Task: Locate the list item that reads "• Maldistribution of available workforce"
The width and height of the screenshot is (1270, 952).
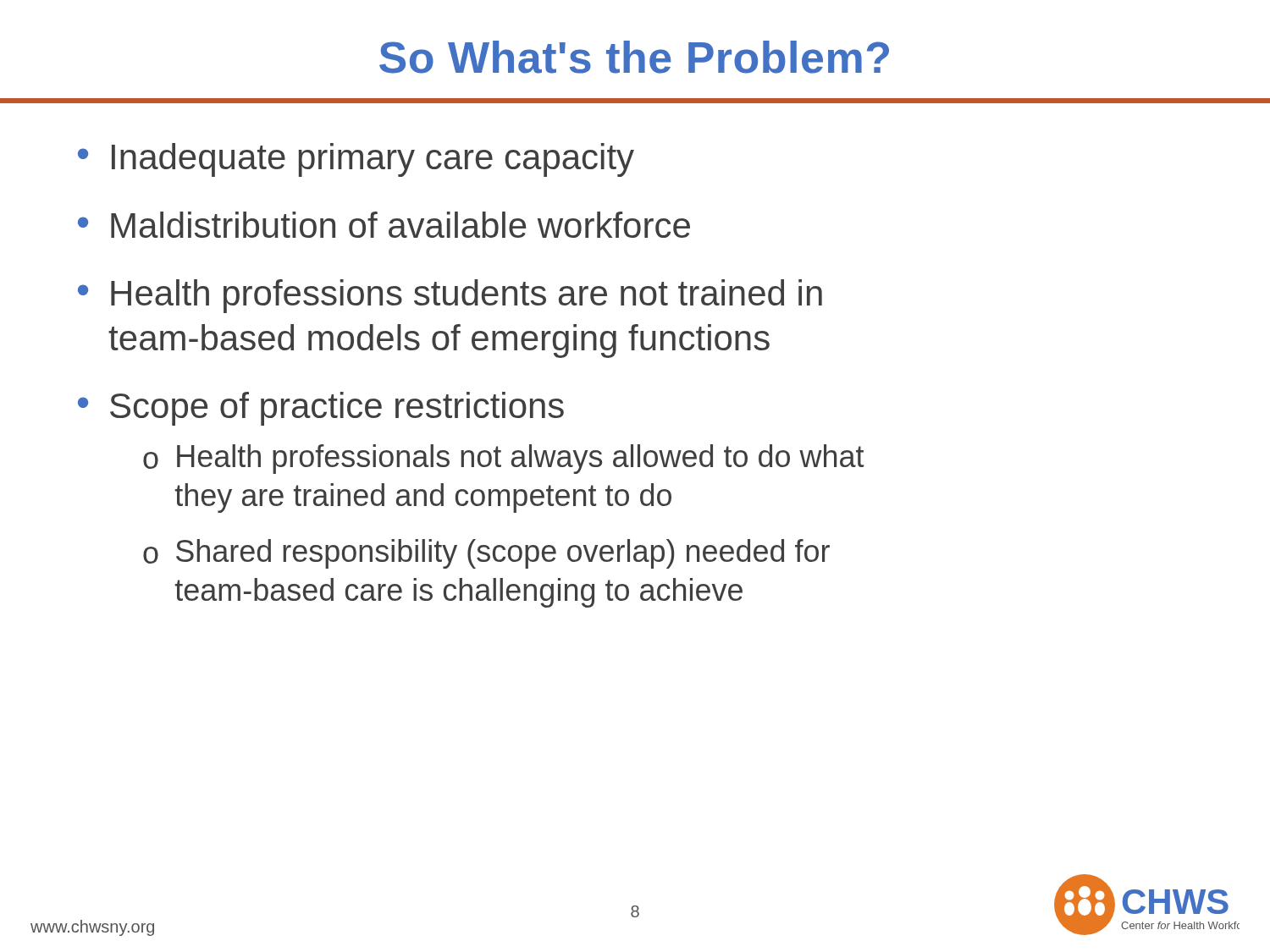Action: pyautogui.click(x=384, y=226)
